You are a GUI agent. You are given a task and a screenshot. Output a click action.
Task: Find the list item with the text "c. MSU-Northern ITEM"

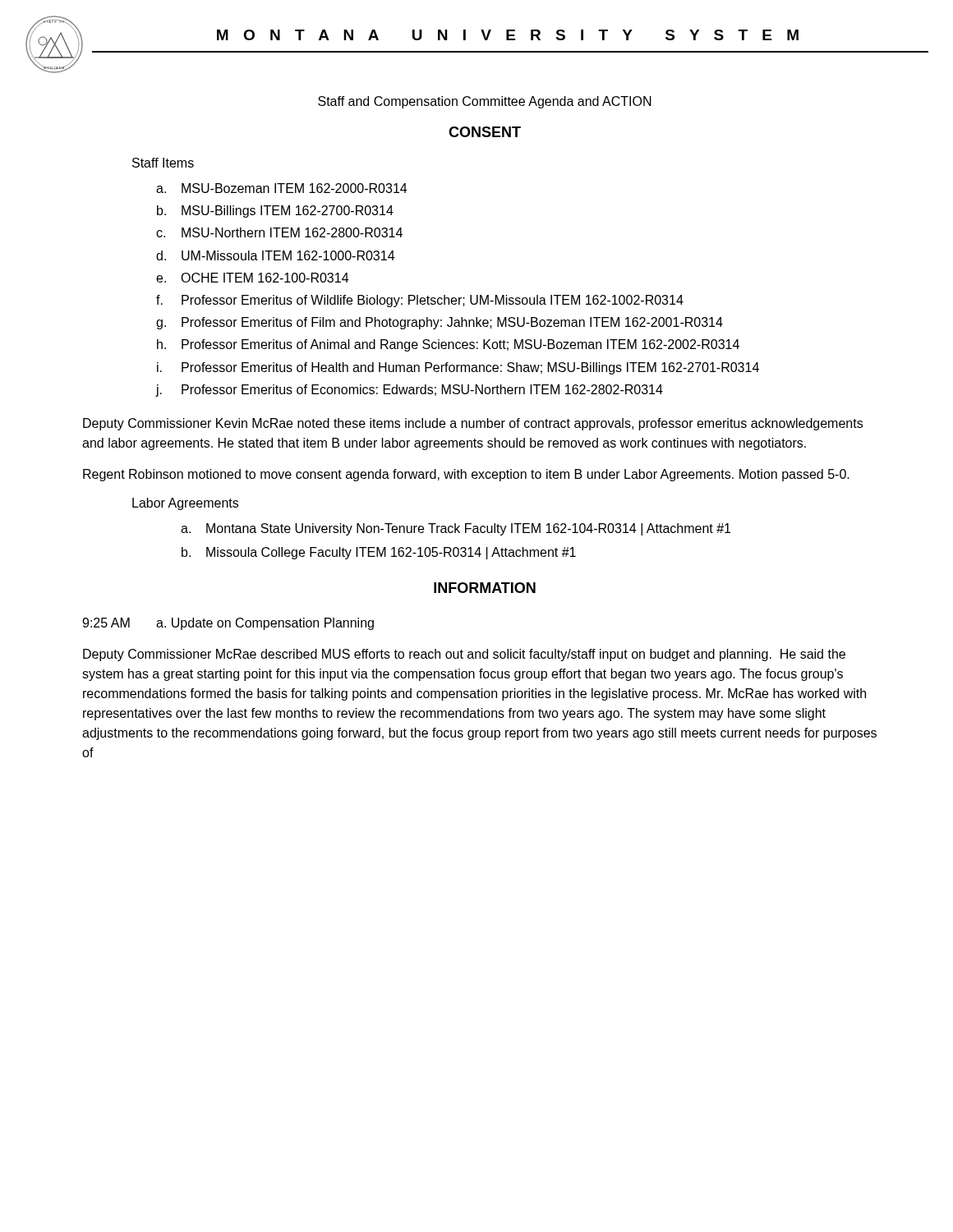click(279, 232)
